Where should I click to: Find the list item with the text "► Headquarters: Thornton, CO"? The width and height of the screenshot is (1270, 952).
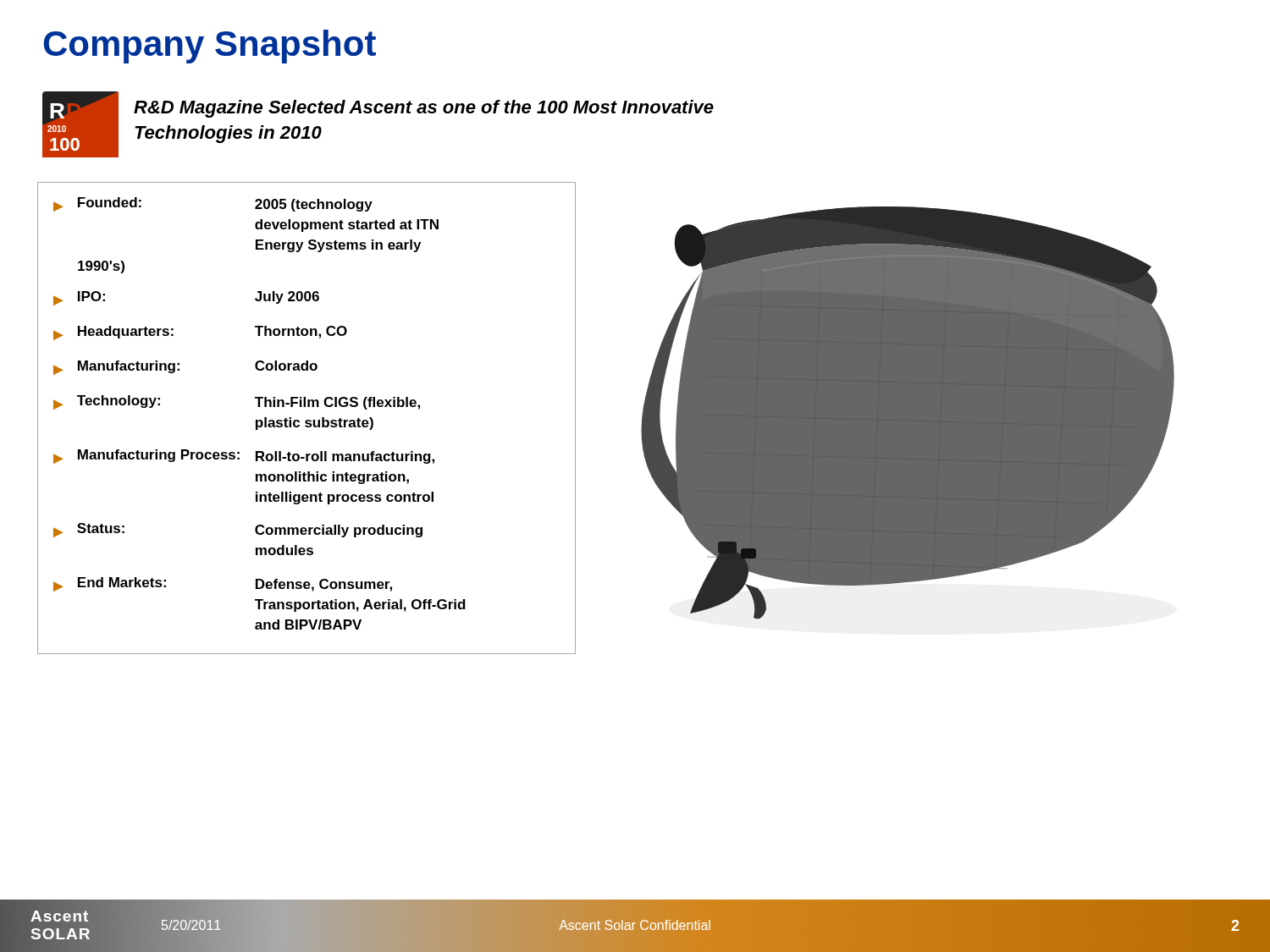tap(304, 334)
